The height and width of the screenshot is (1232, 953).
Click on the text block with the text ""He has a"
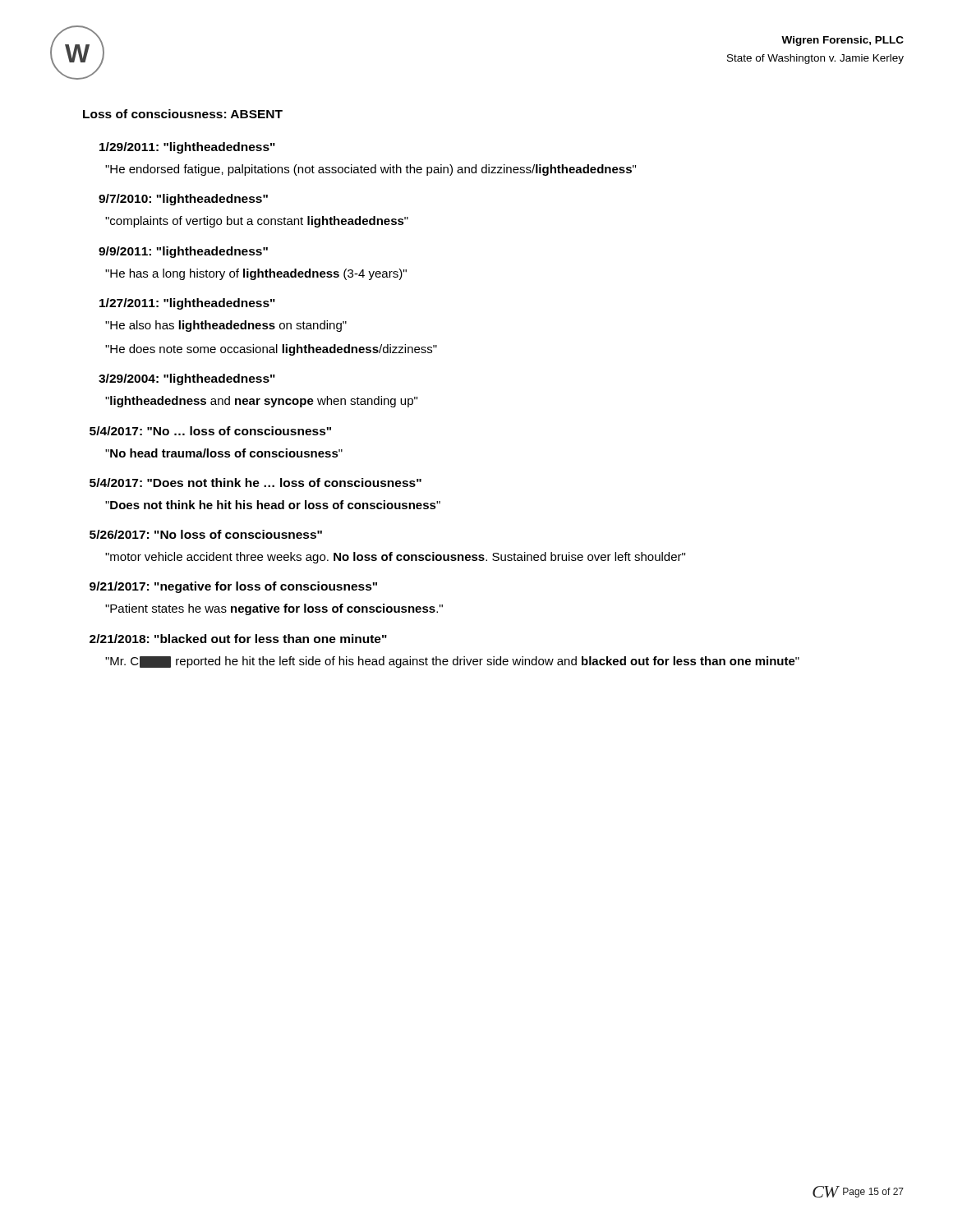click(256, 273)
